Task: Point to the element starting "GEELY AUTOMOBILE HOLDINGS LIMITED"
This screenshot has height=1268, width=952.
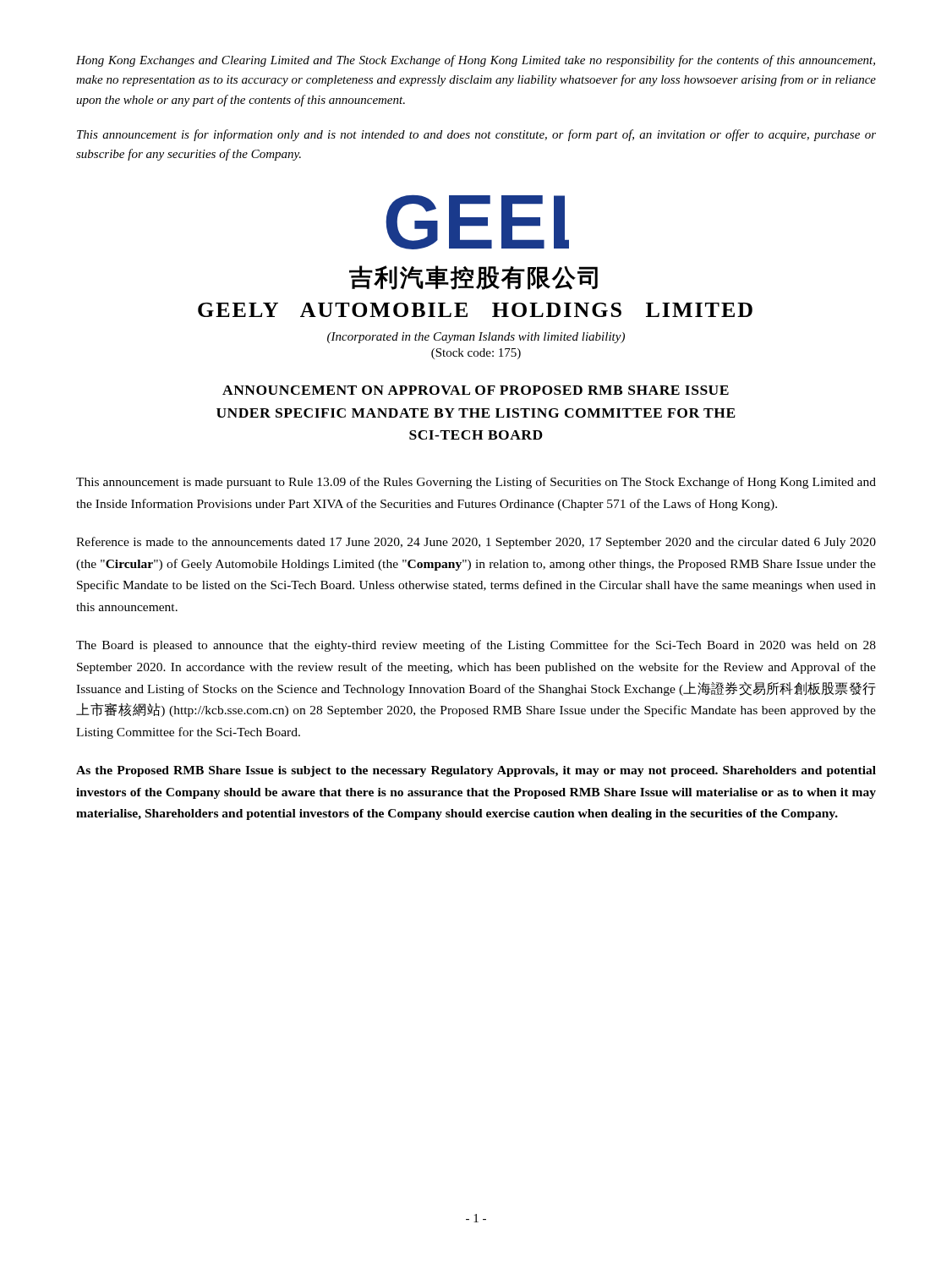Action: click(476, 310)
